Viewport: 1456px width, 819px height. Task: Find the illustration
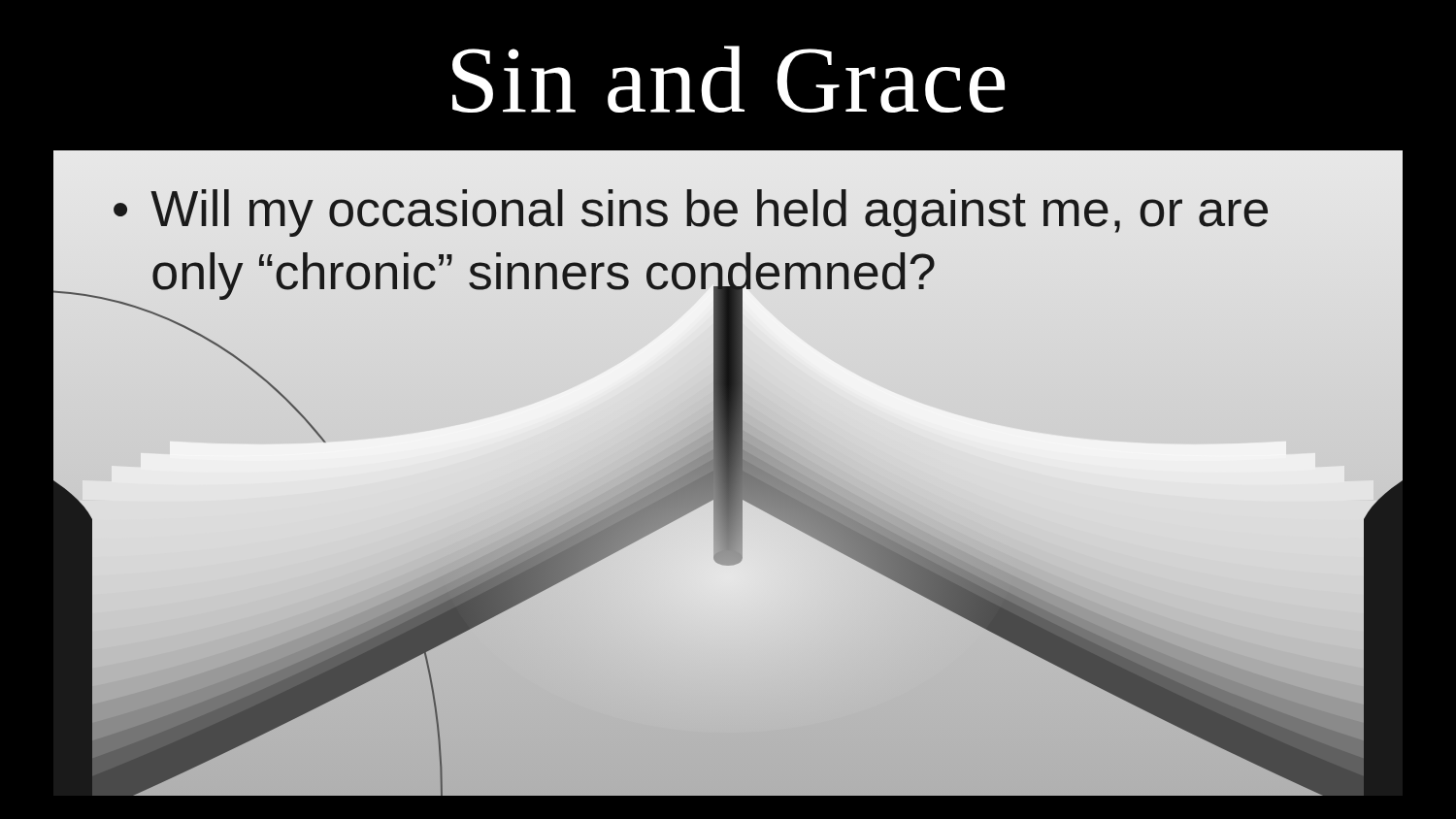(728, 473)
